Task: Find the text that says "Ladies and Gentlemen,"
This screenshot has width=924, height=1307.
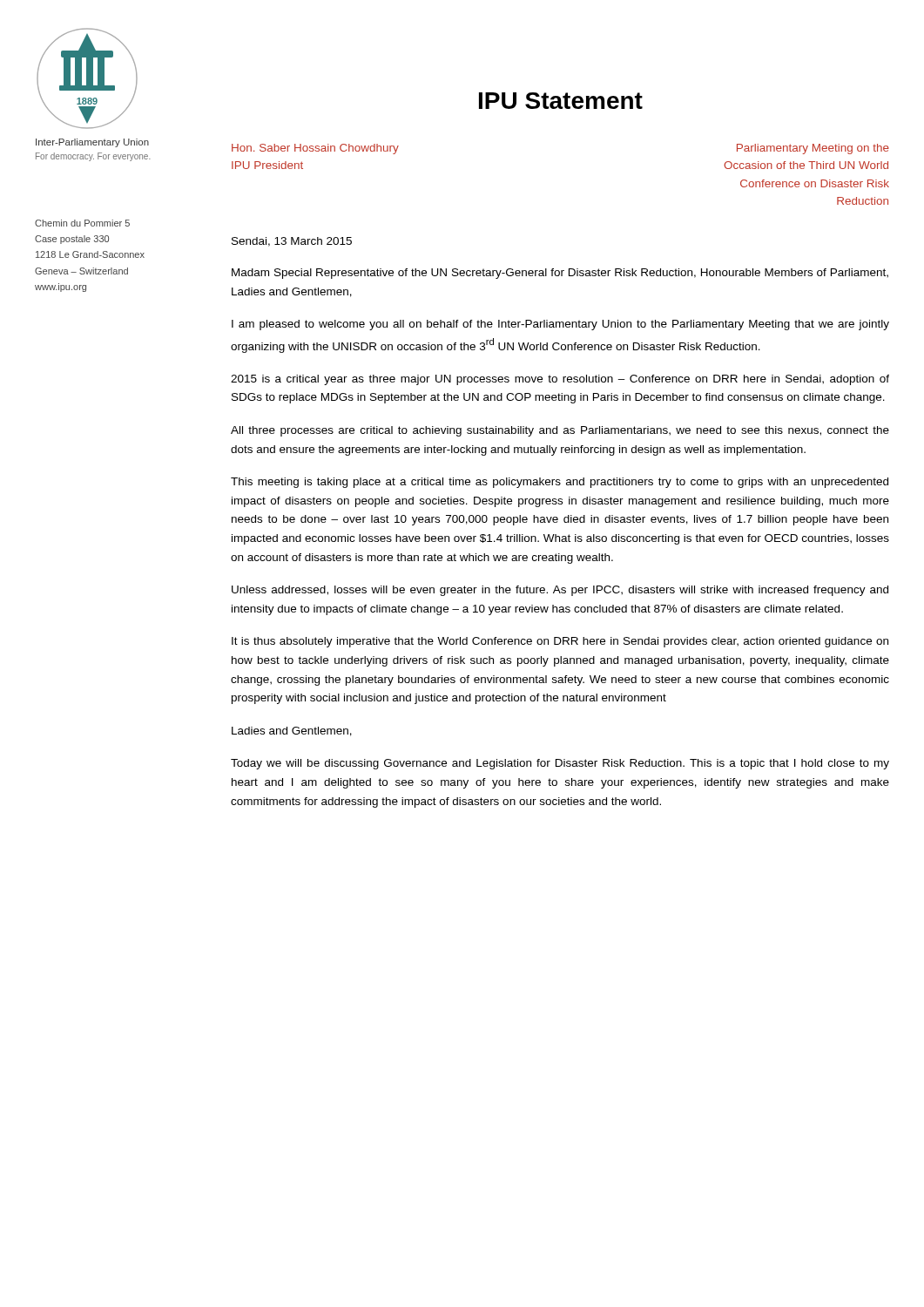Action: (x=292, y=730)
